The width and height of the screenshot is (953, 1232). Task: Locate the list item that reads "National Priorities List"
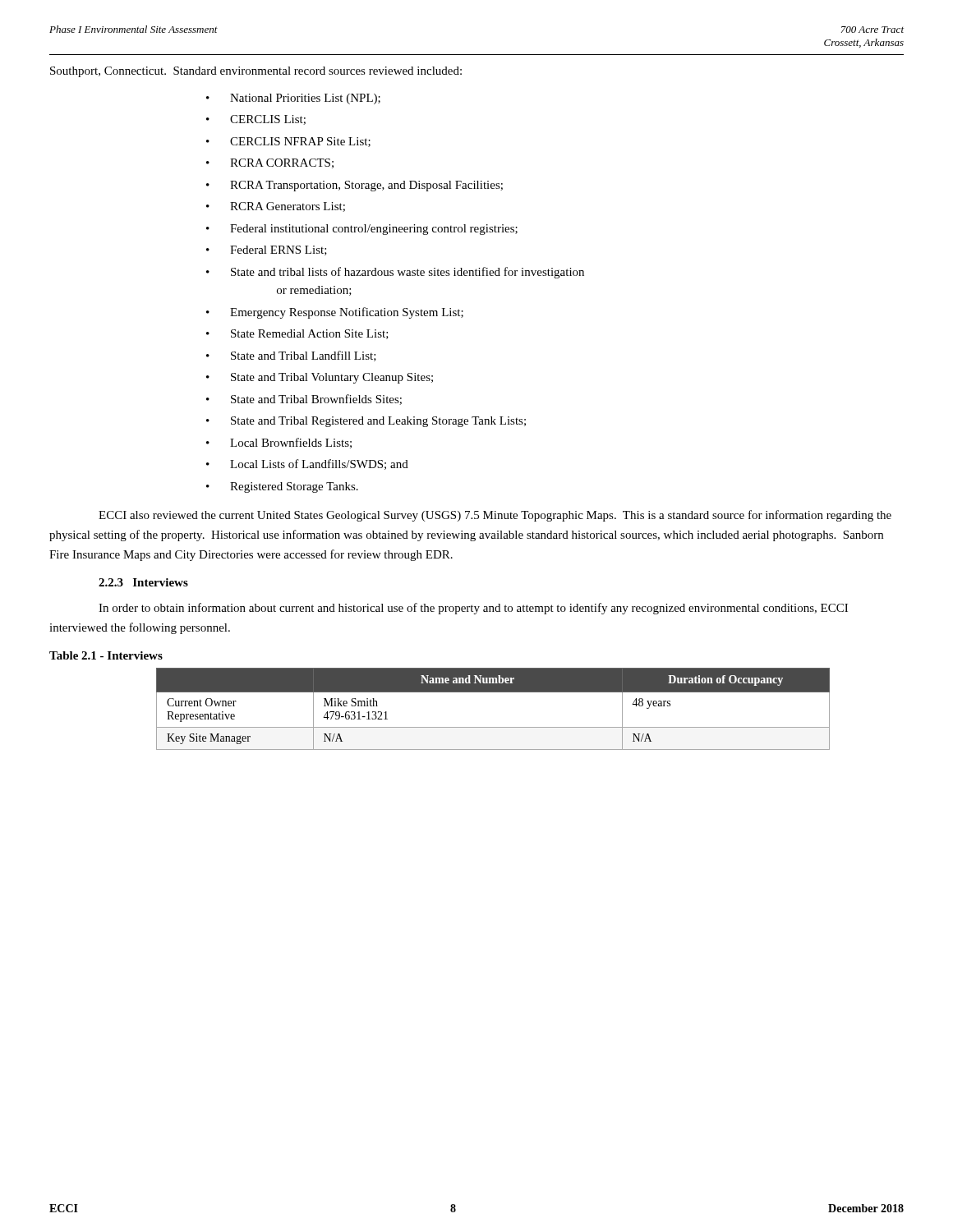pos(306,97)
